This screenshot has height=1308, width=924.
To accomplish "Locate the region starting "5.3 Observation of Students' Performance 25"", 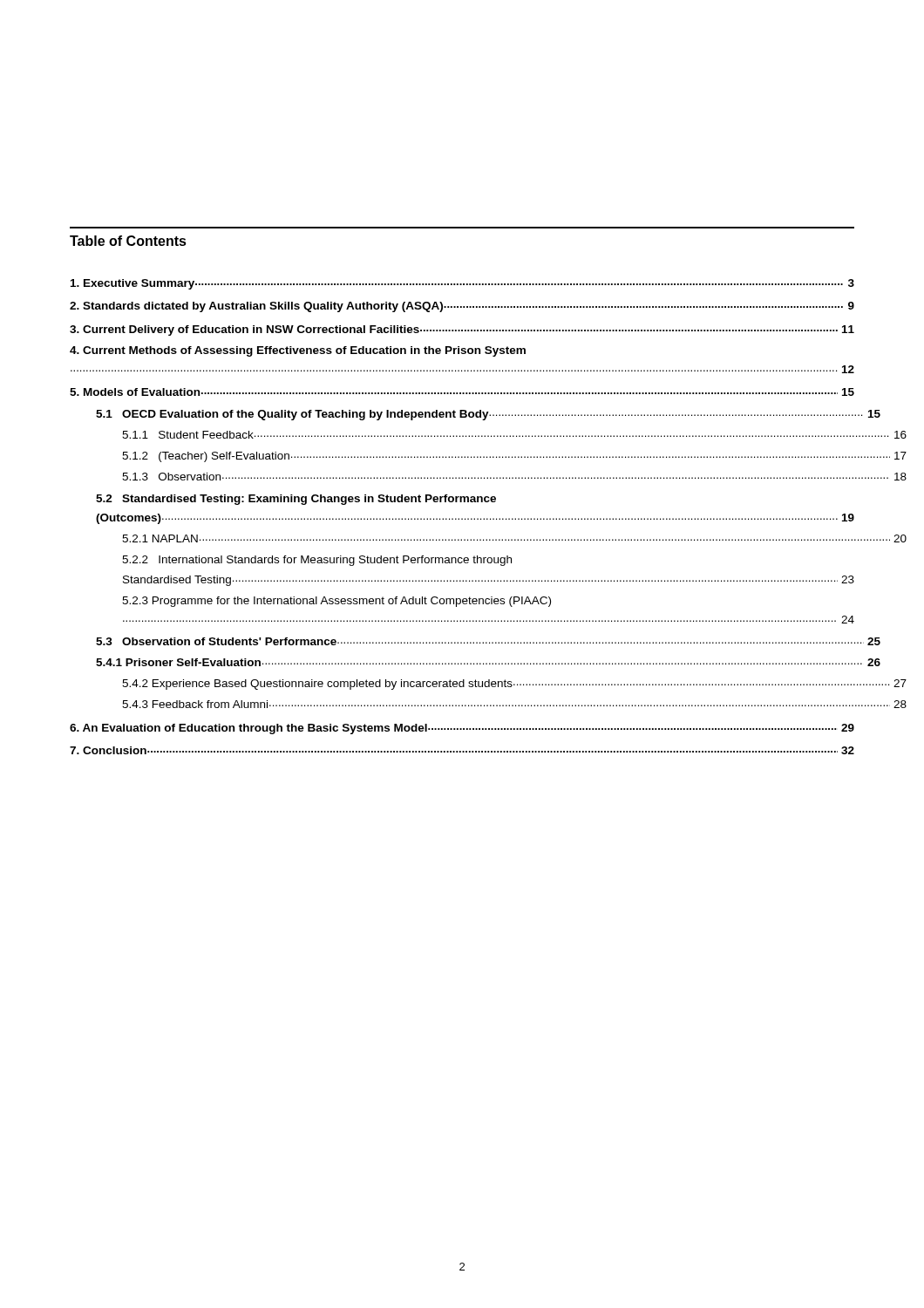I will pyautogui.click(x=488, y=642).
